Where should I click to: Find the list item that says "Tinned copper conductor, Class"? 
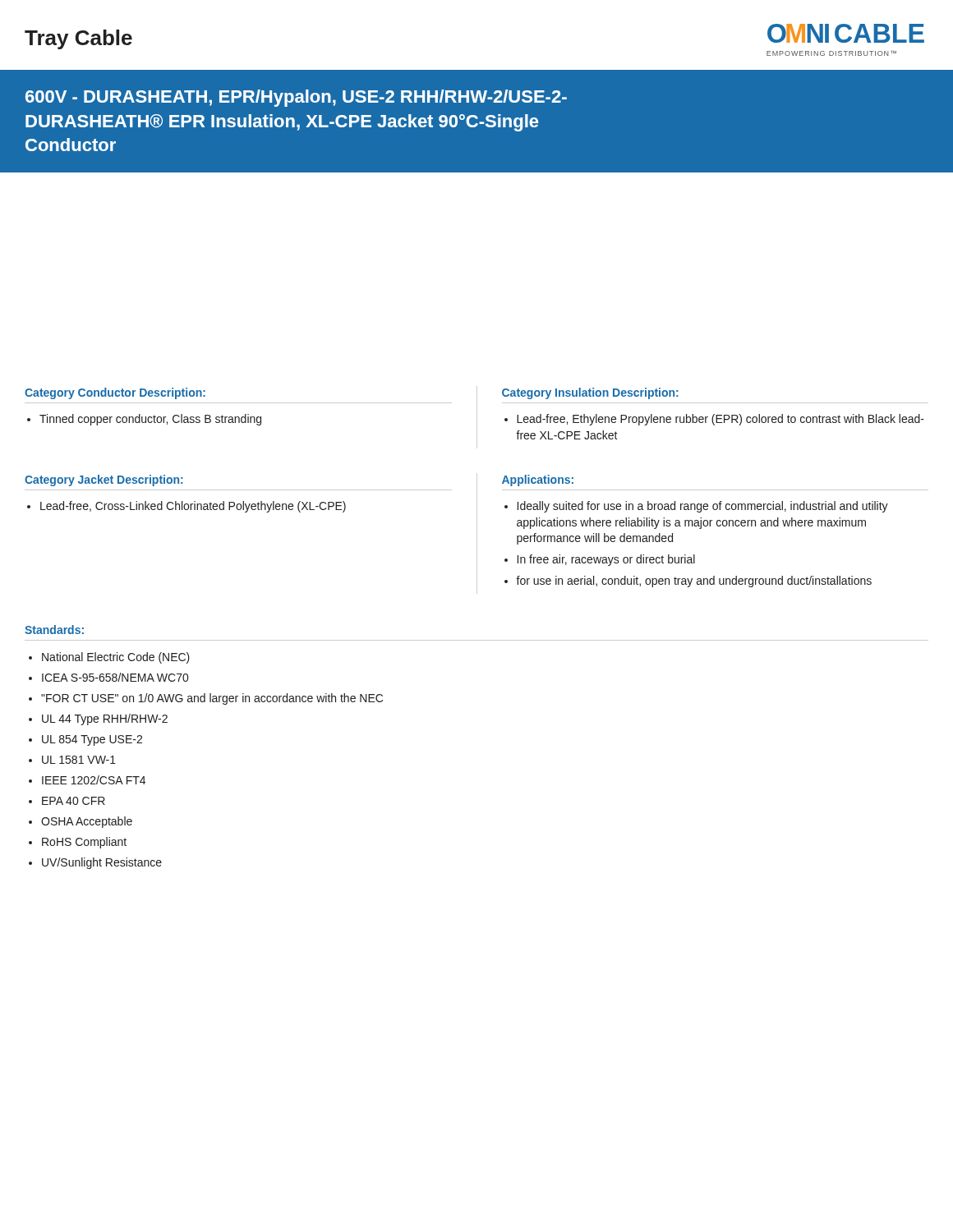pos(238,420)
